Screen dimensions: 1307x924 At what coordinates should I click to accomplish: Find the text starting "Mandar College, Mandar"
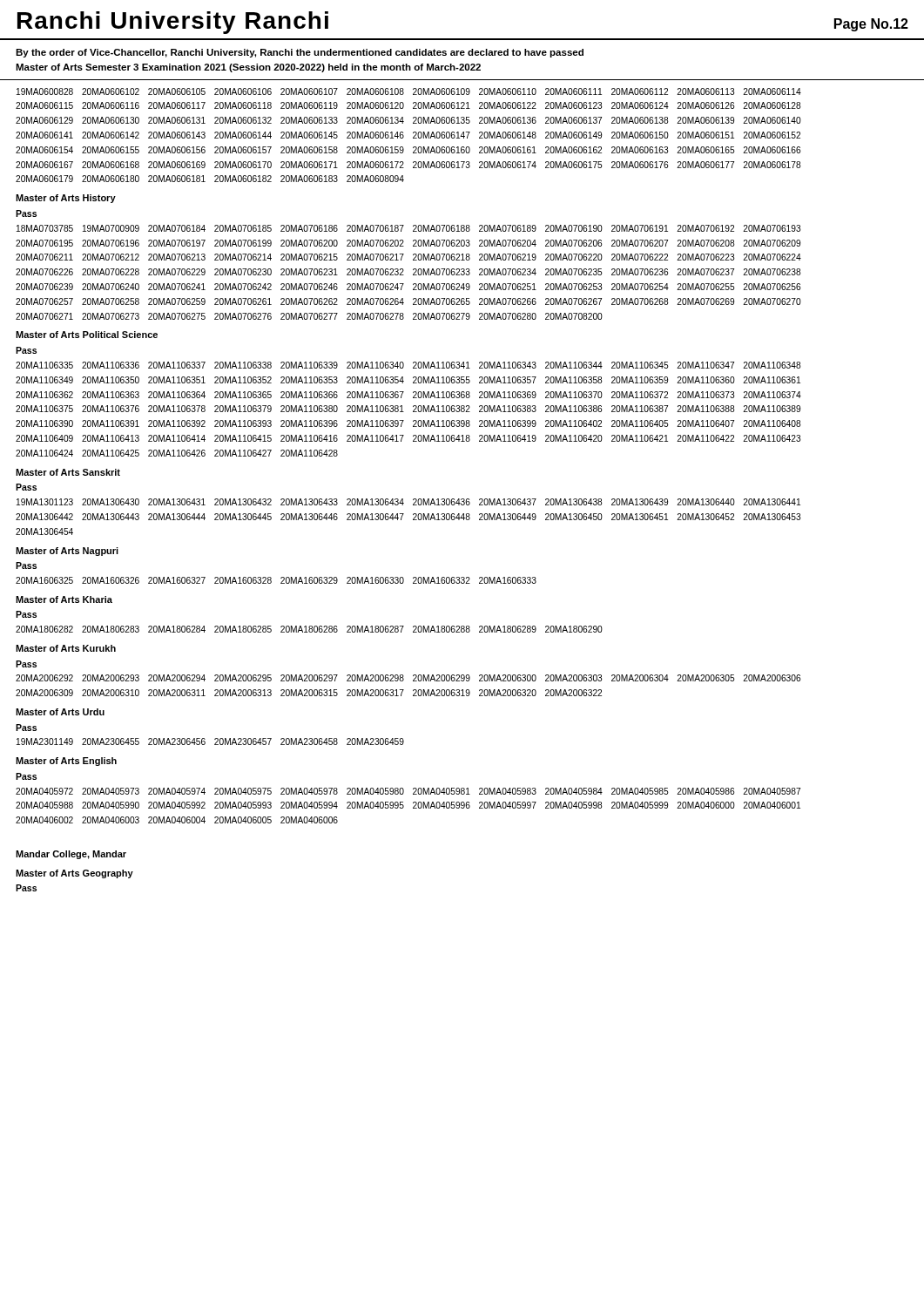pos(71,854)
